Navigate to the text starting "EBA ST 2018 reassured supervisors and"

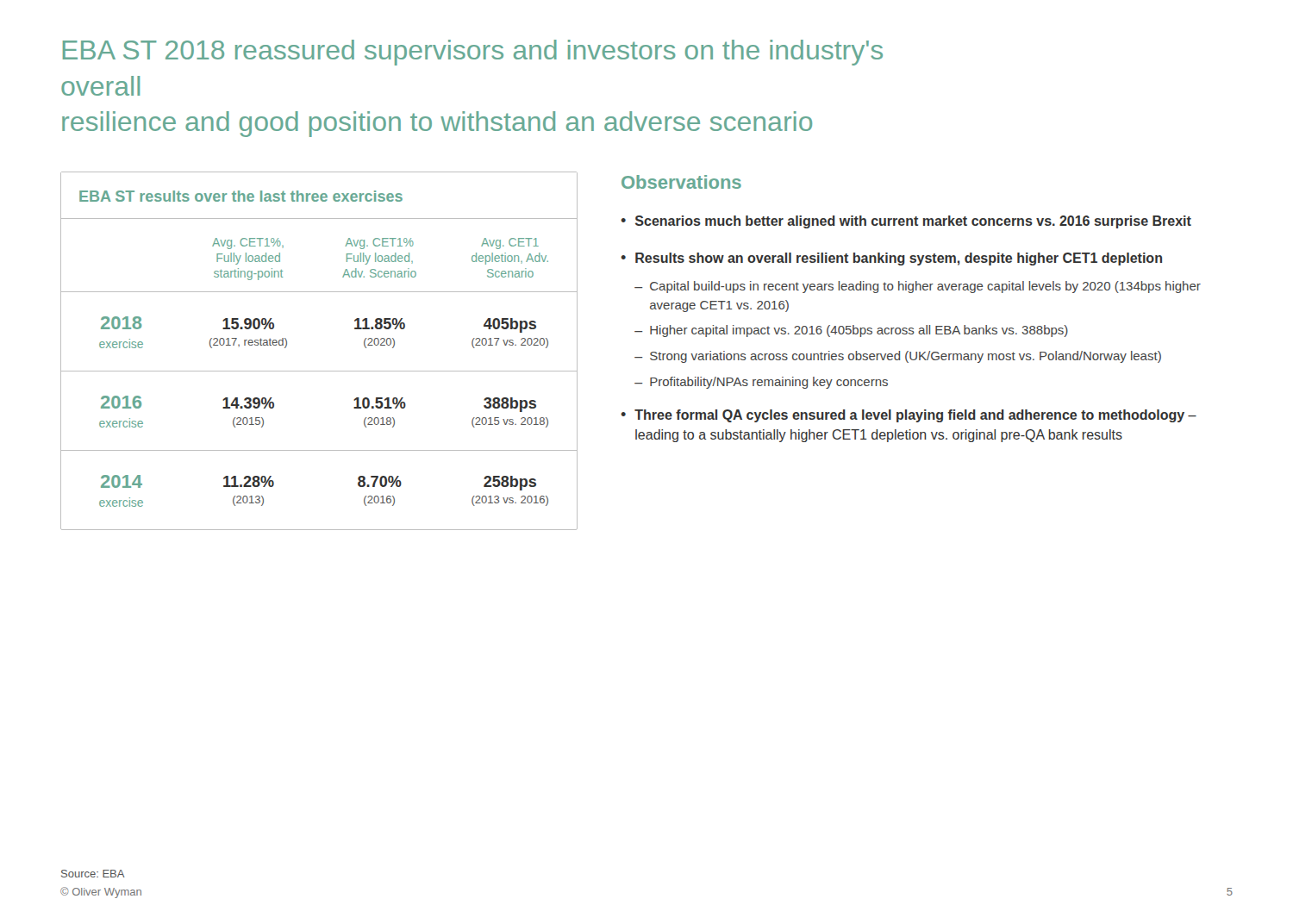click(473, 53)
